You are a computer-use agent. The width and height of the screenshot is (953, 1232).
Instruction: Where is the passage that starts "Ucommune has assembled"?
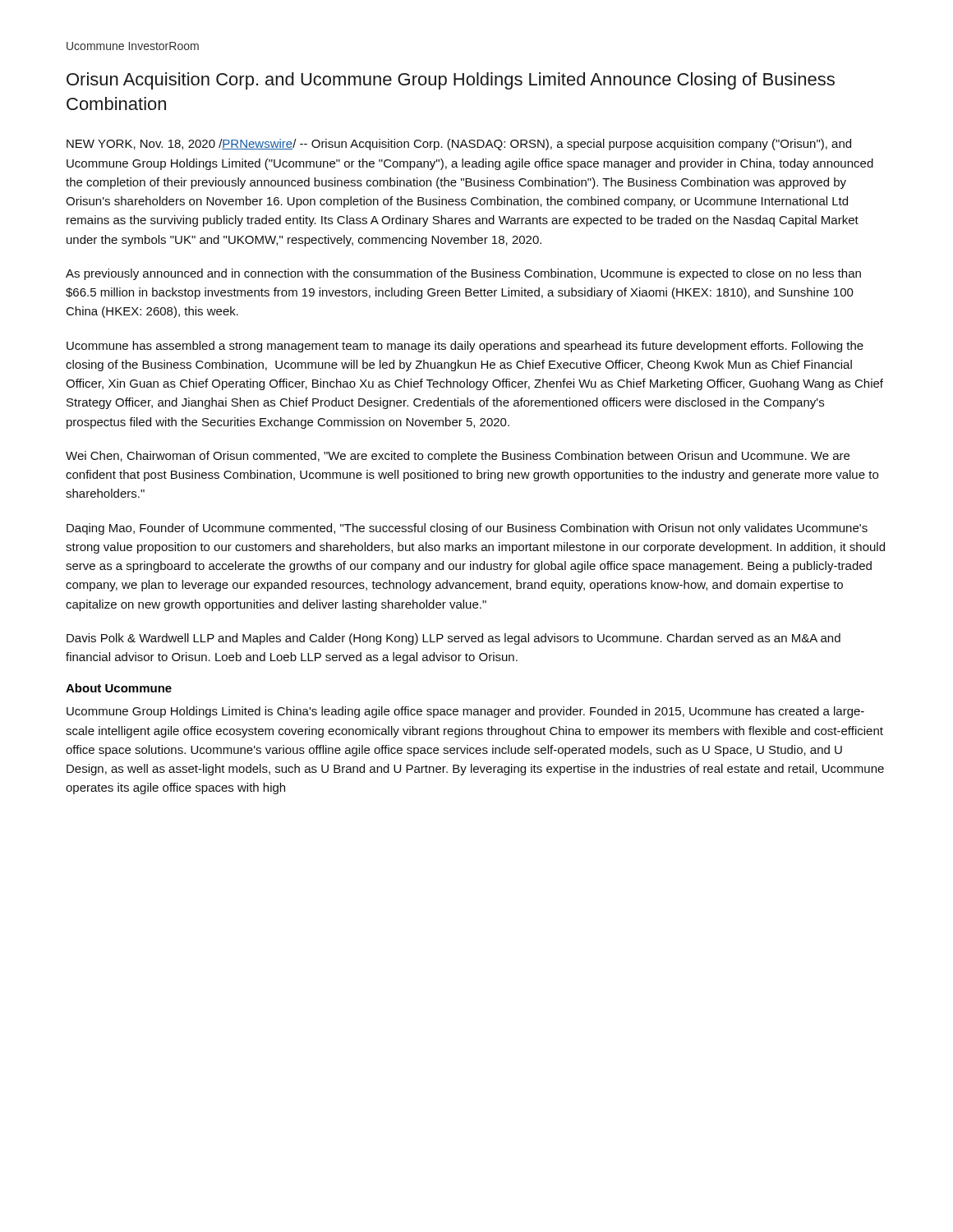pyautogui.click(x=474, y=383)
